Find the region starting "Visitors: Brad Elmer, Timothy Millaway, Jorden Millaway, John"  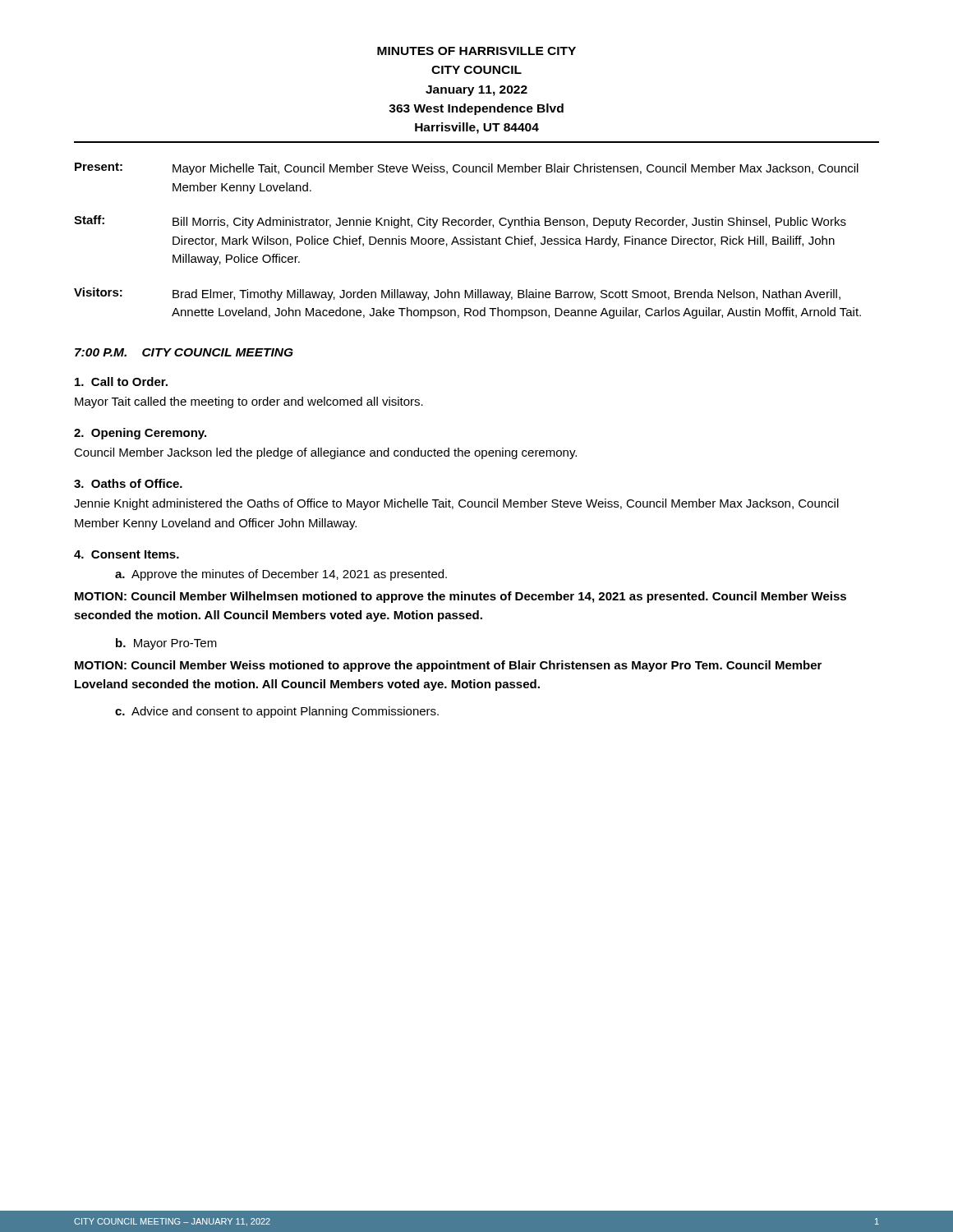476,303
